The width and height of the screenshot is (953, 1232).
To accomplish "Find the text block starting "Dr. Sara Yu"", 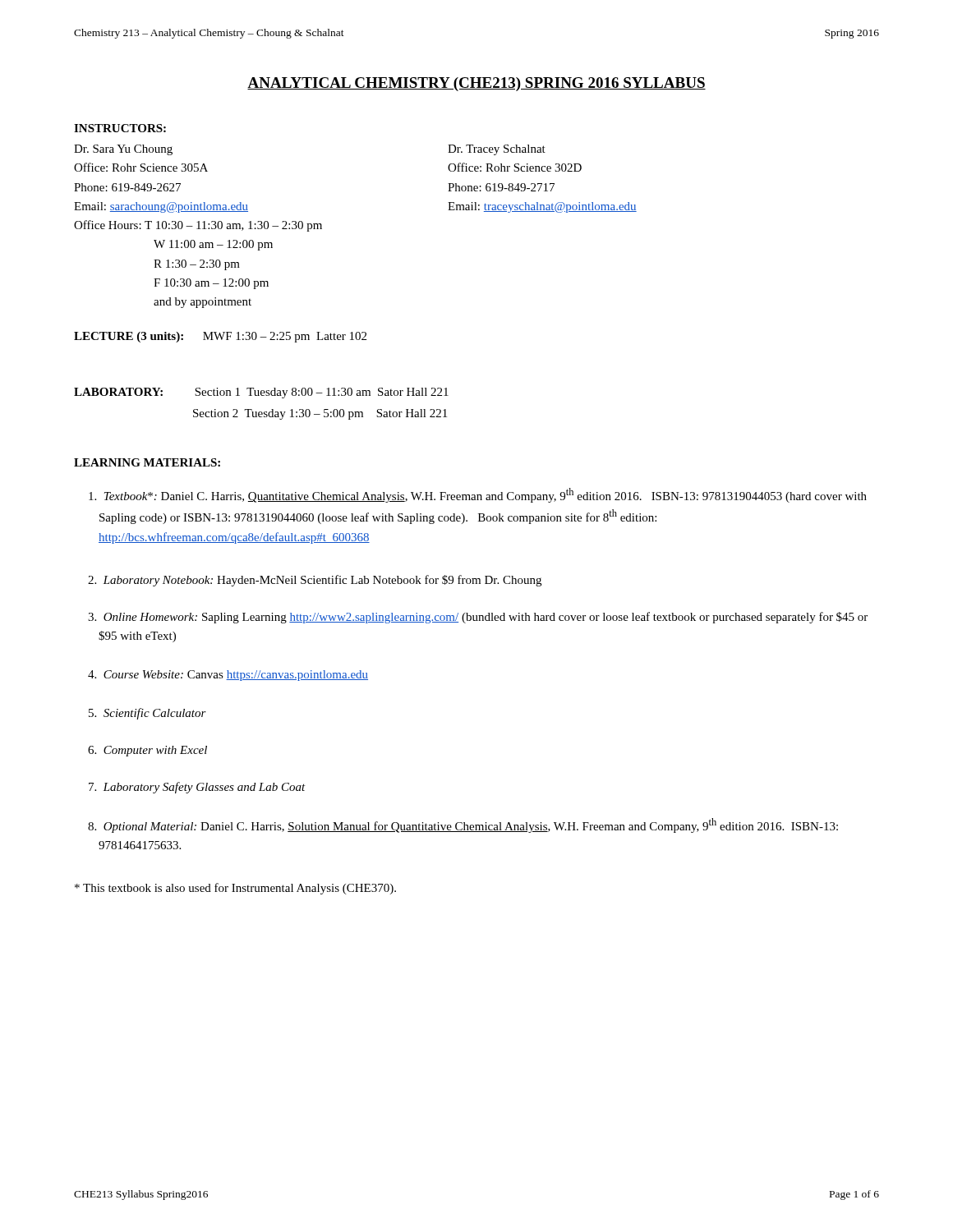I will tap(198, 227).
